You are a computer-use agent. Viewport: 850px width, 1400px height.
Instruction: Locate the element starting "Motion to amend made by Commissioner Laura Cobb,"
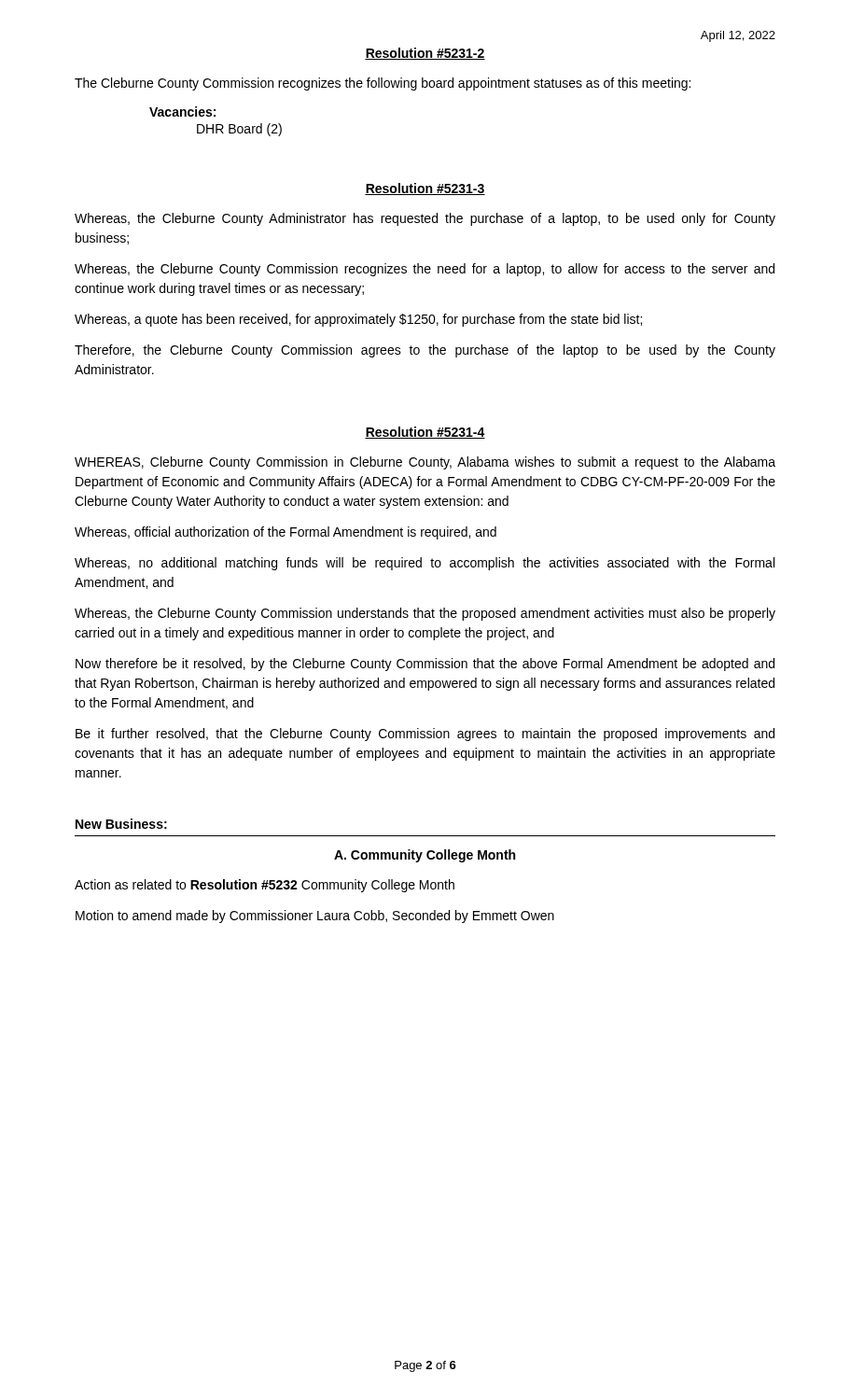point(315,916)
